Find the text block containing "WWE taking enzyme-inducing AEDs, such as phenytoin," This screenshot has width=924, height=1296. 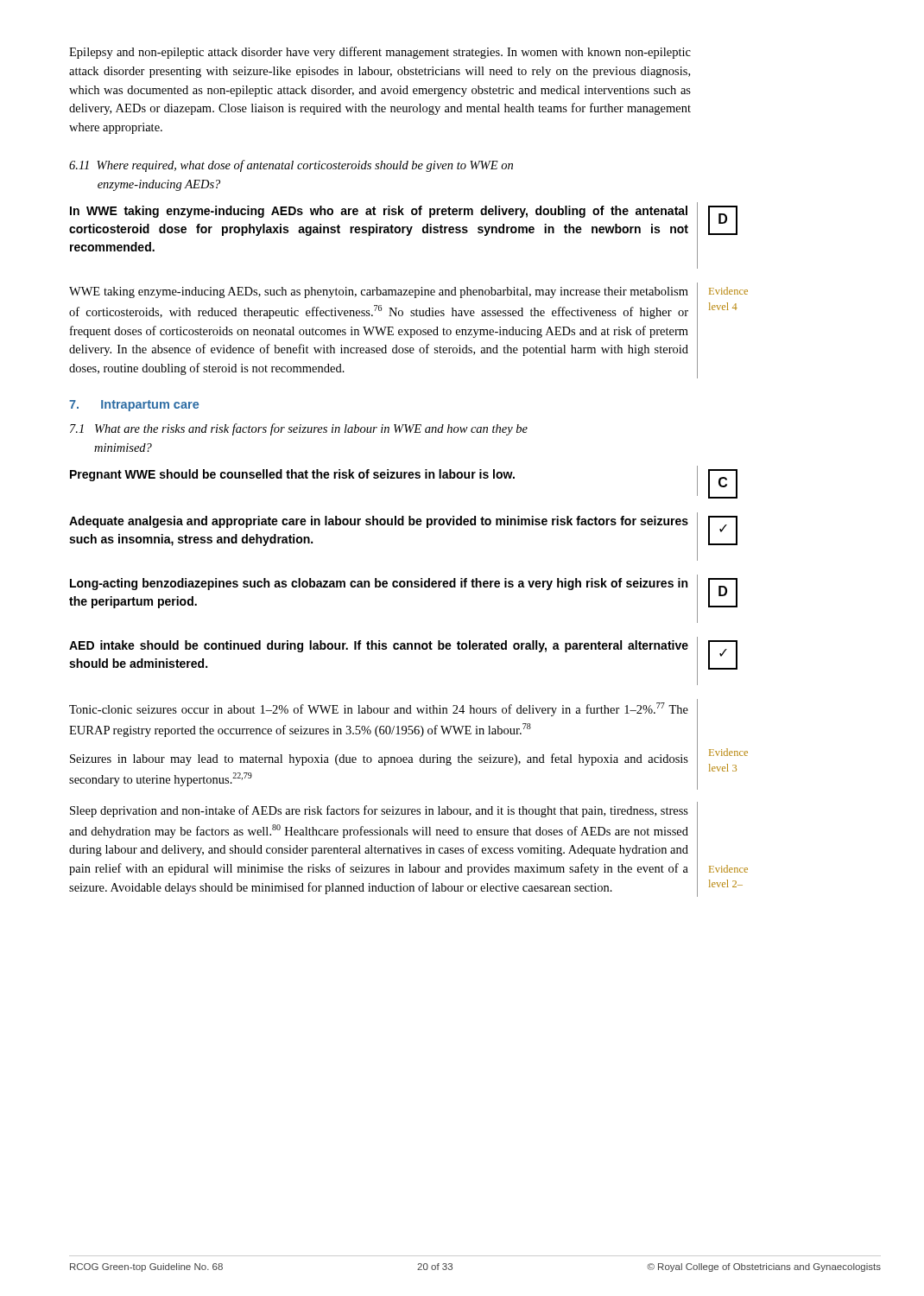[379, 330]
